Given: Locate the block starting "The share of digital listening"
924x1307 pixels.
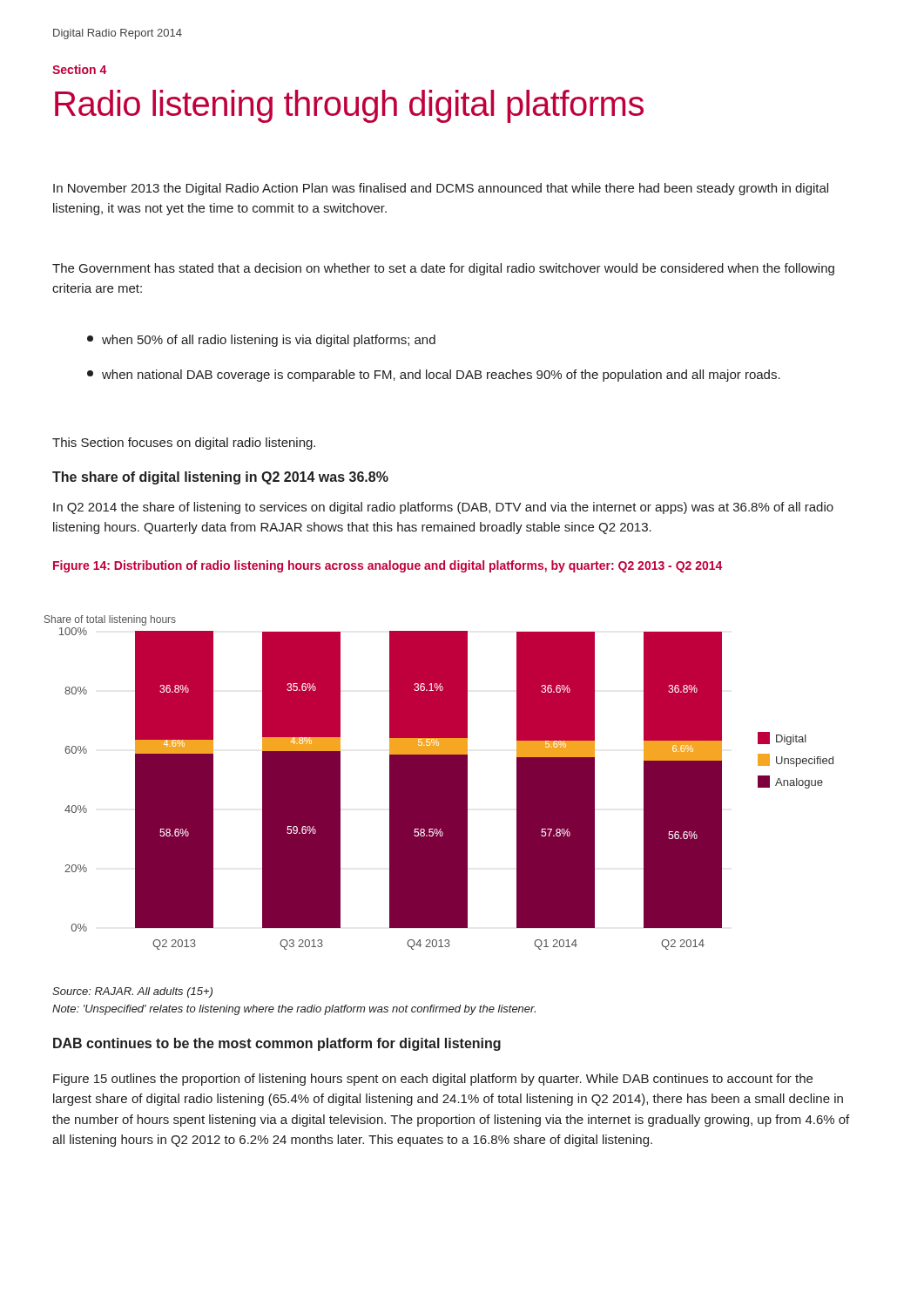Looking at the screenshot, I should tap(220, 477).
